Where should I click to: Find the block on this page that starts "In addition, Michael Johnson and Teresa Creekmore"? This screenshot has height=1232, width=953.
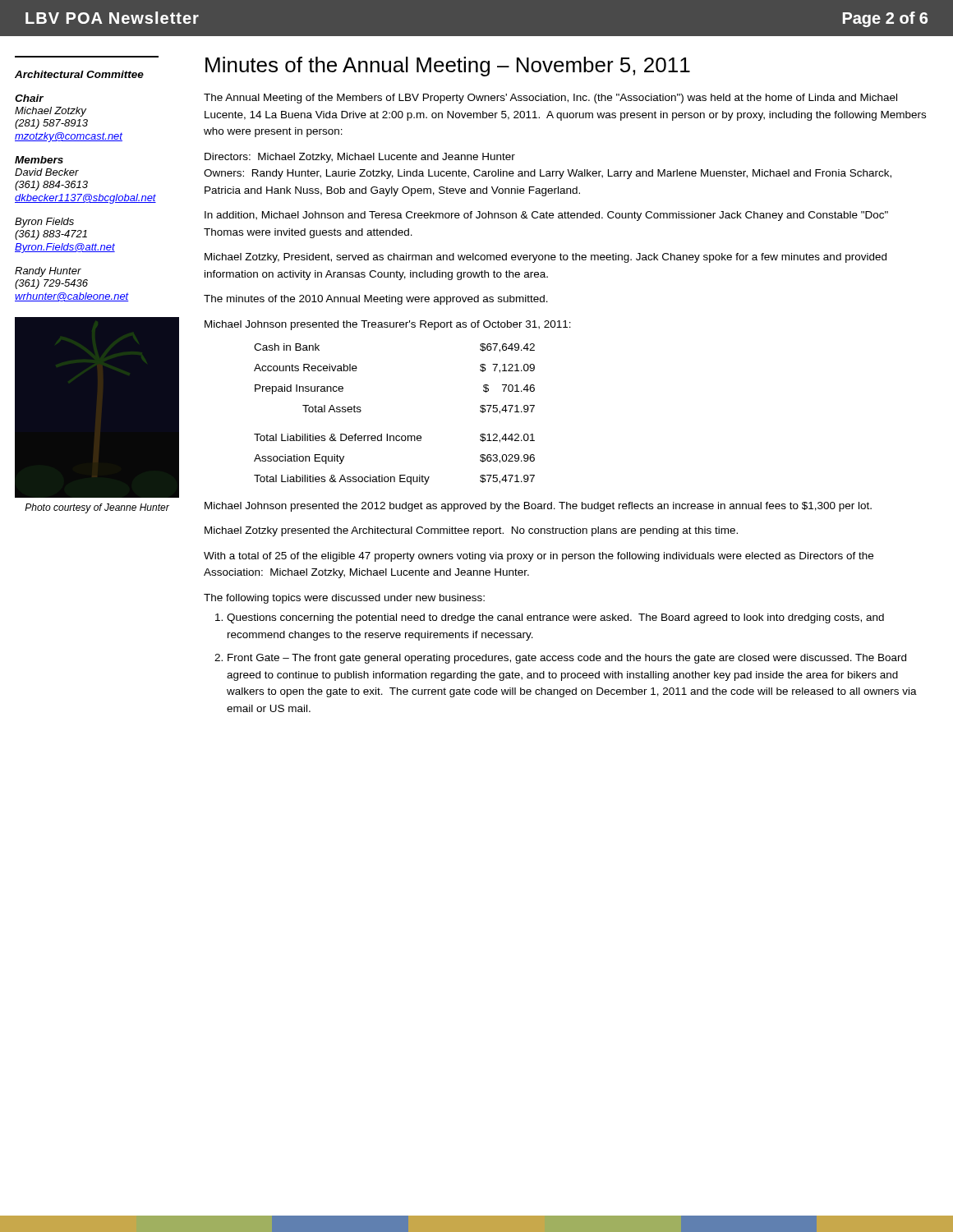(x=546, y=223)
